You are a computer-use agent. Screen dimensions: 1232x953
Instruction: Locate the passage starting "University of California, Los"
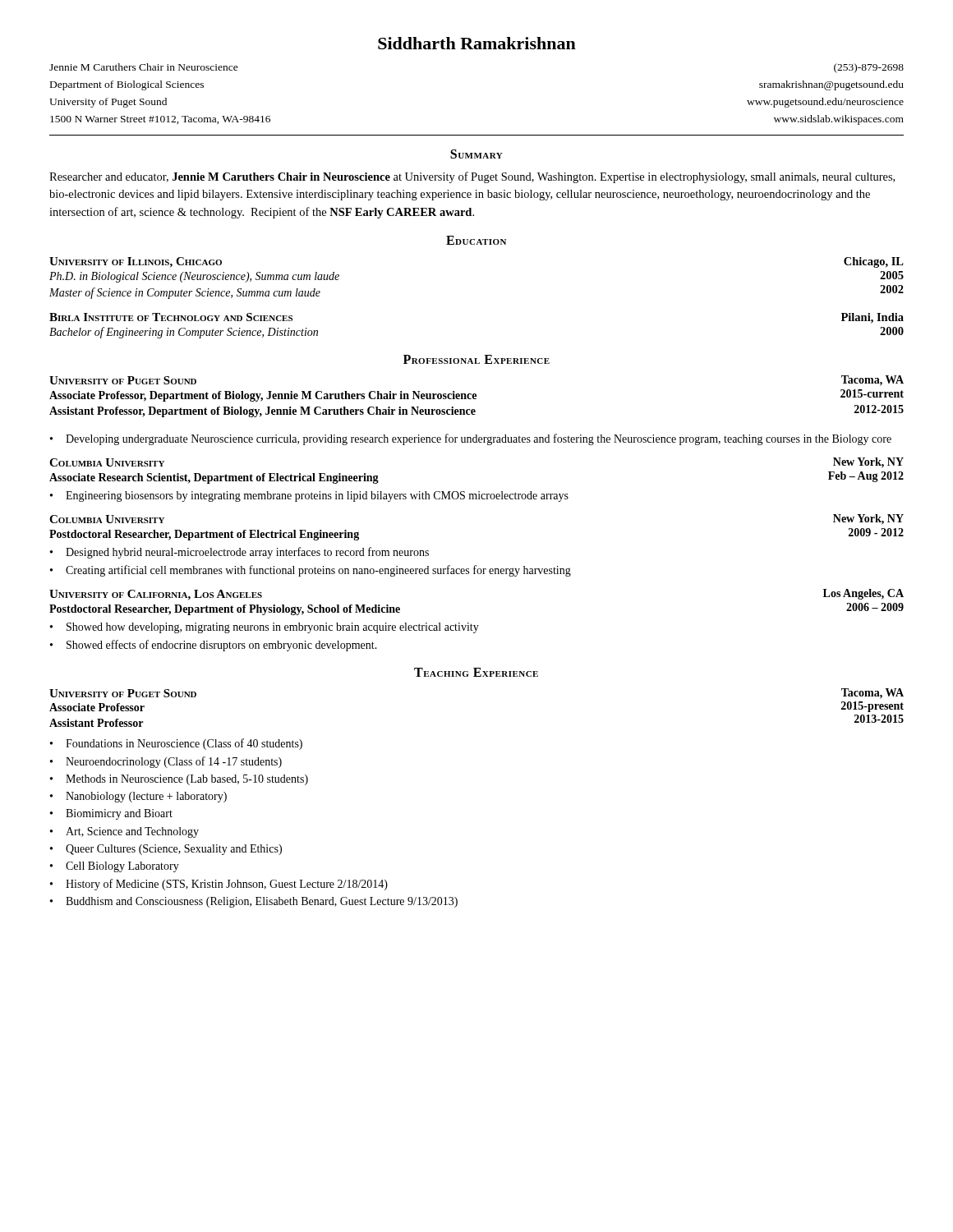tap(150, 594)
